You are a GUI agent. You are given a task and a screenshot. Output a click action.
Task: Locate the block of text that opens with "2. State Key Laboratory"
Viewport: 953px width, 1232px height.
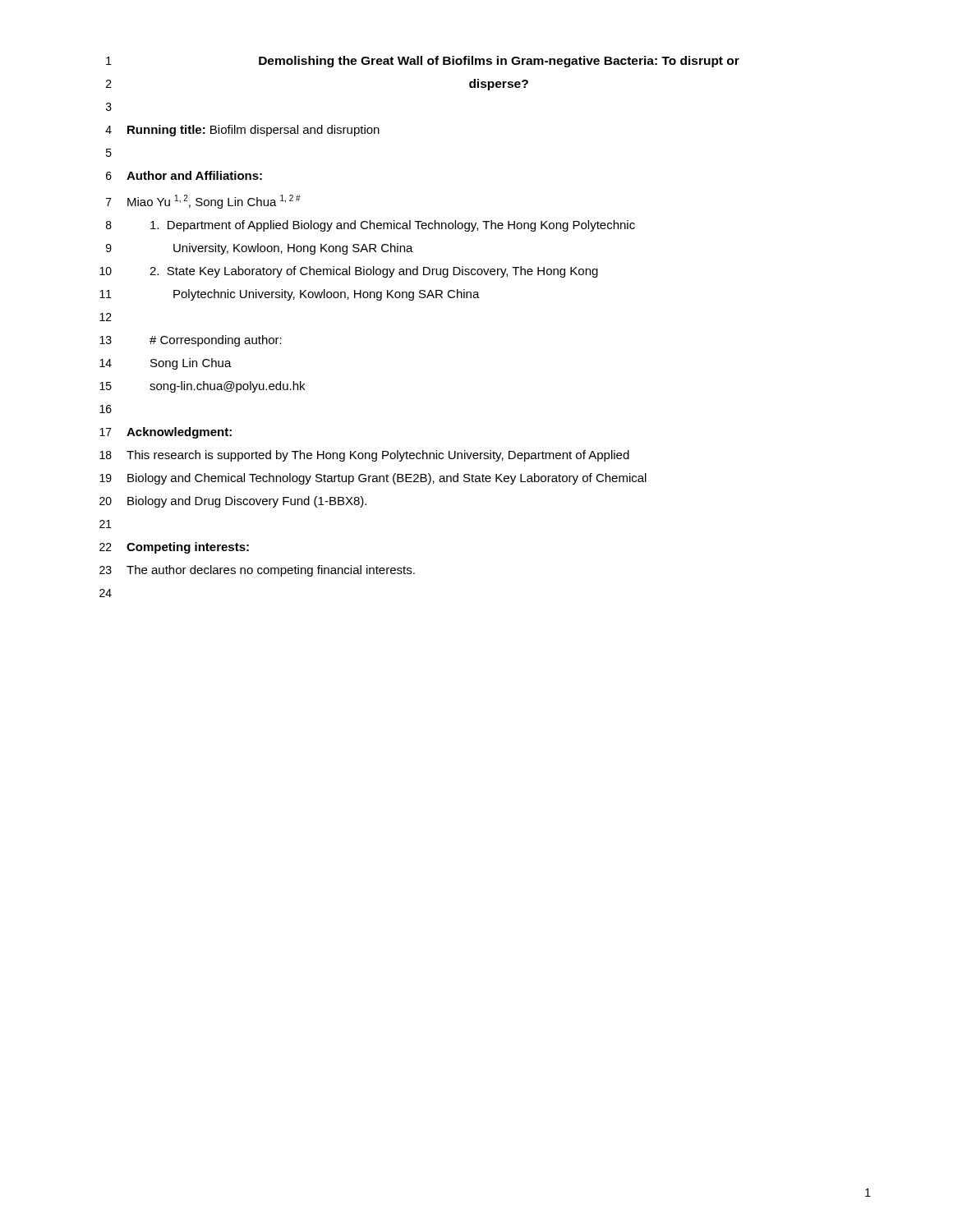(374, 271)
